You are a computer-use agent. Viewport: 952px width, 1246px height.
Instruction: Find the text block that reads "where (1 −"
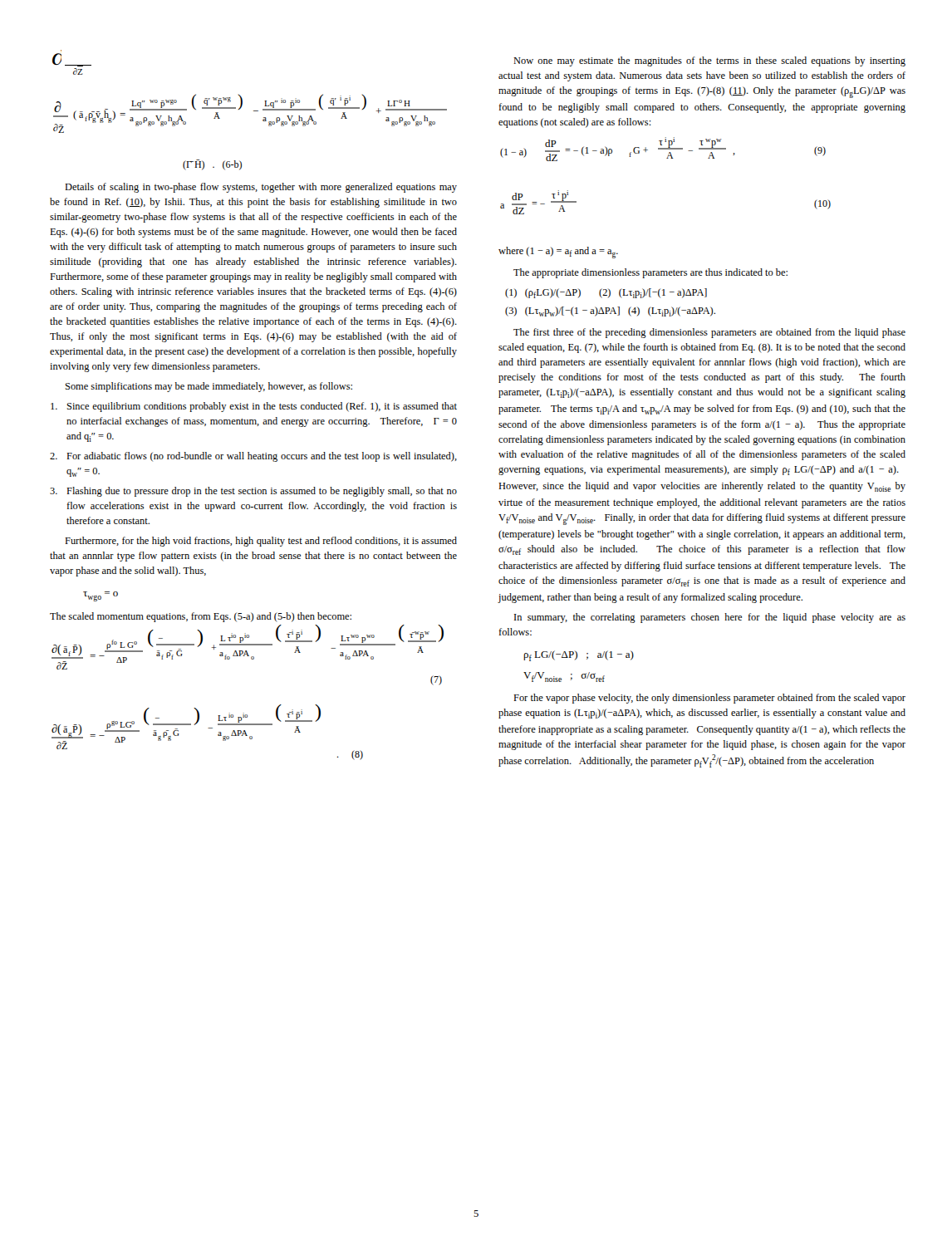tap(702, 262)
